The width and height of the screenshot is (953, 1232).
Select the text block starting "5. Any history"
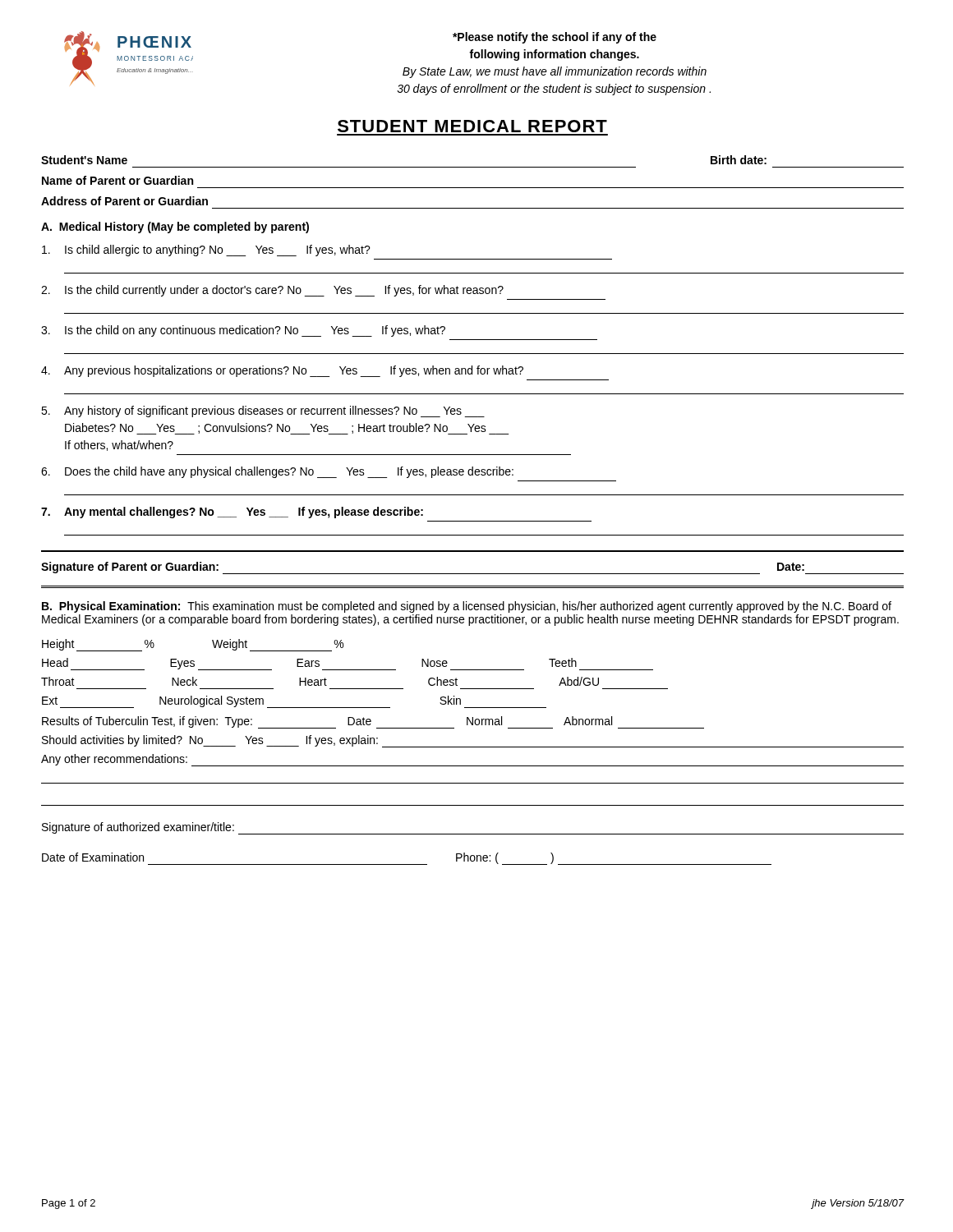click(x=472, y=429)
